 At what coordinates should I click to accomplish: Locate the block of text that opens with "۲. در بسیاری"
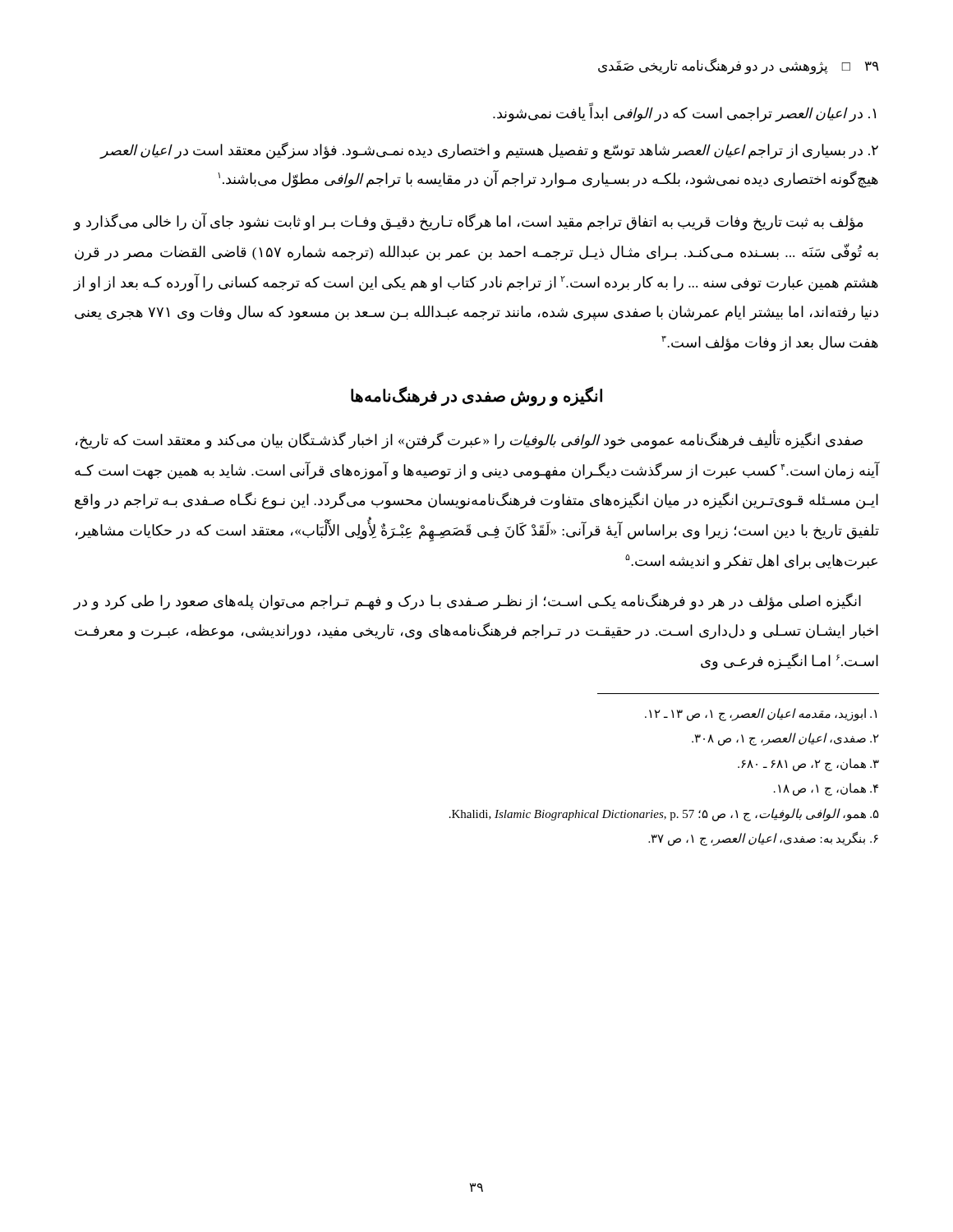click(x=490, y=165)
